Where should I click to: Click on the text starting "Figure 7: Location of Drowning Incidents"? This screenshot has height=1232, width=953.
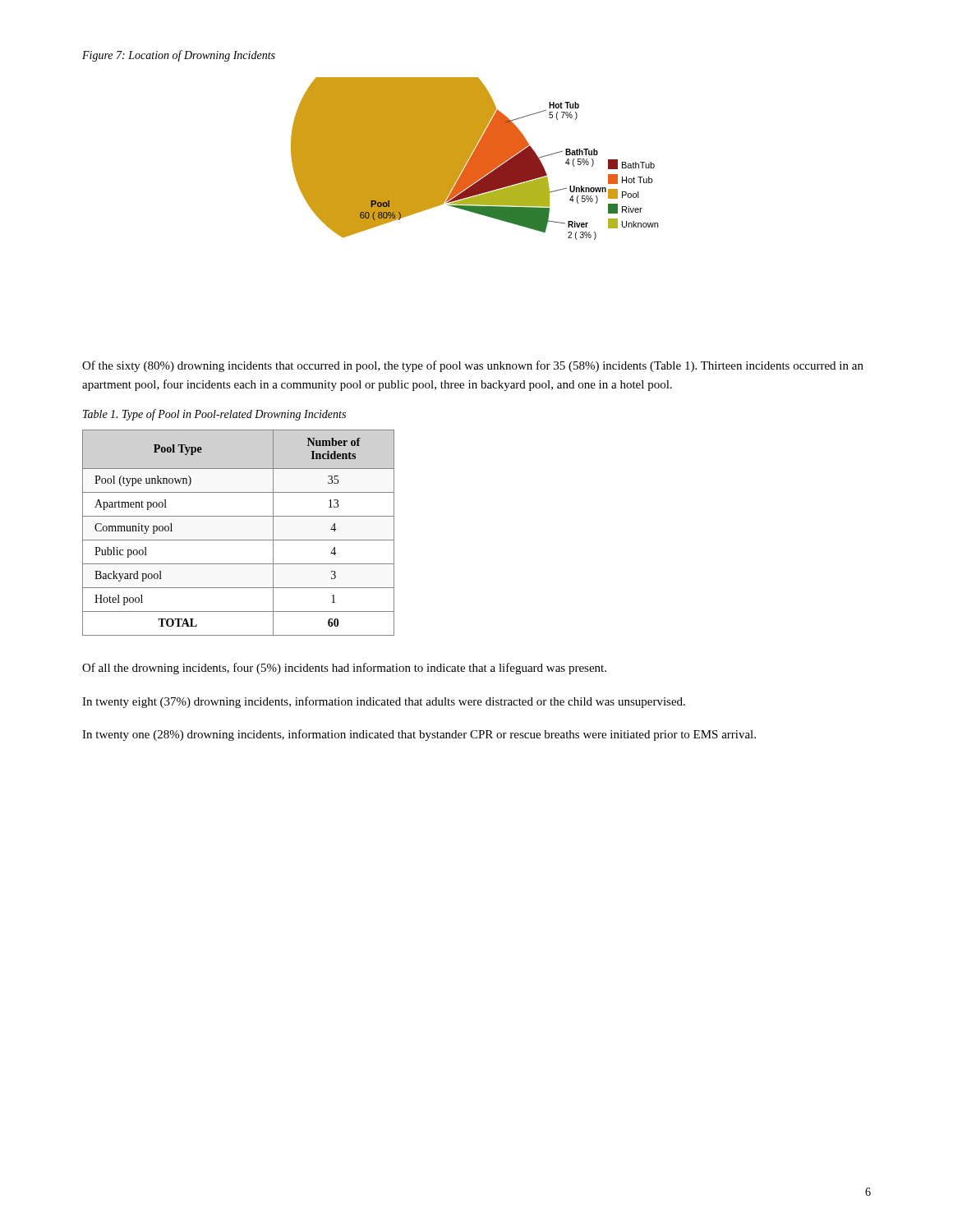click(x=179, y=55)
